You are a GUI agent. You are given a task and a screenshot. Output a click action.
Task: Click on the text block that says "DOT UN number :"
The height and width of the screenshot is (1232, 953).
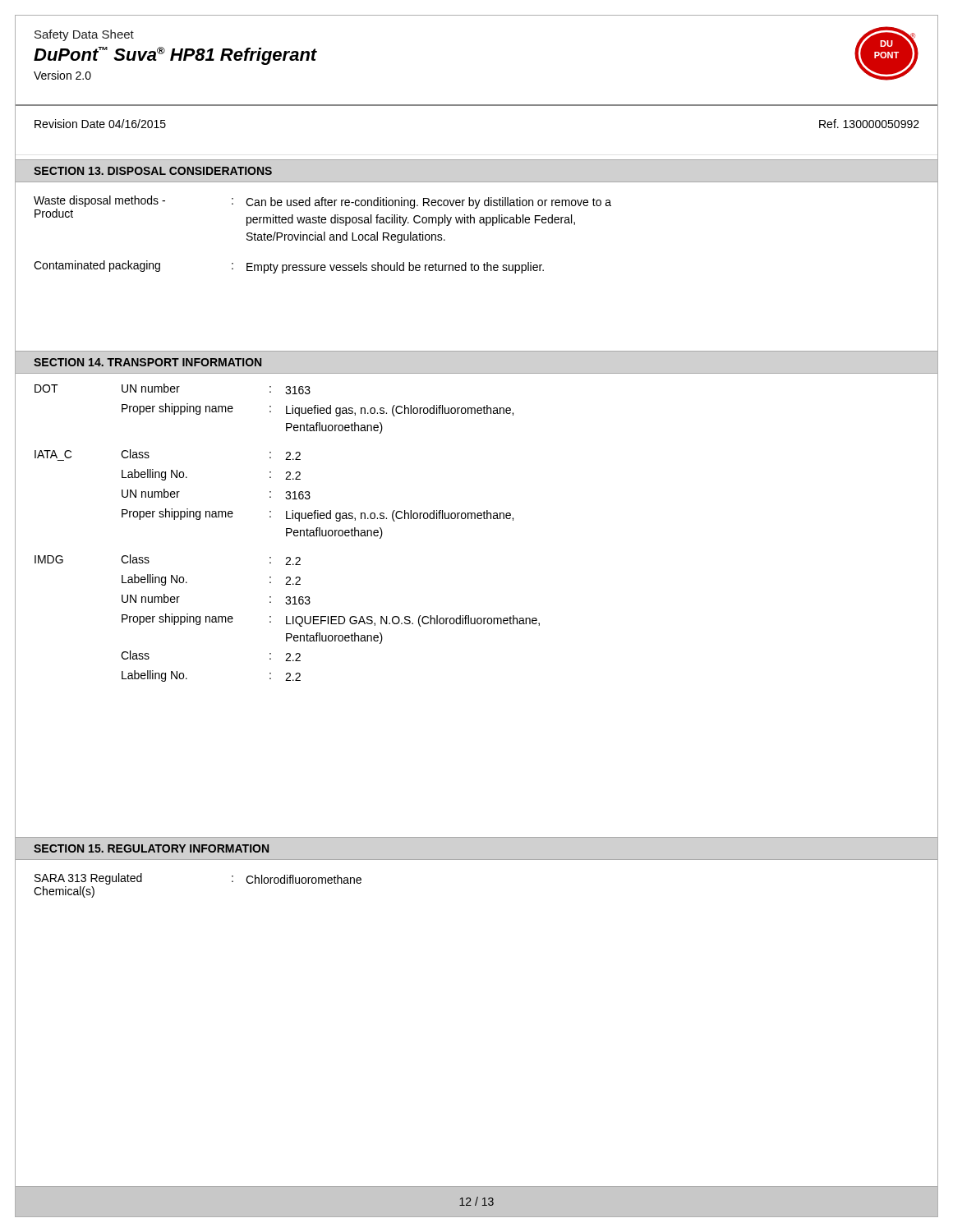coord(173,389)
